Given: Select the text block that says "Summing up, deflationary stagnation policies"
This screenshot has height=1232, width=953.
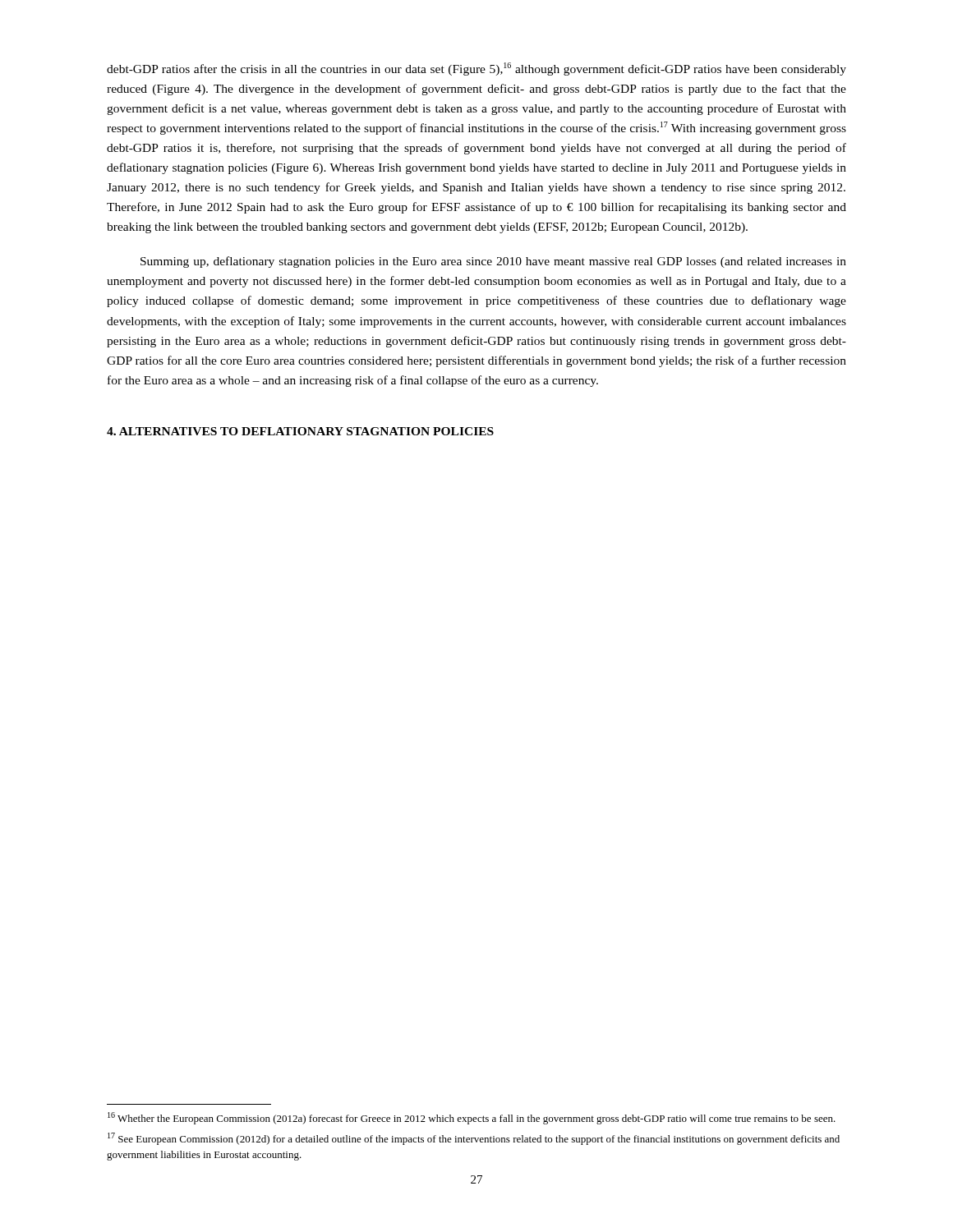Looking at the screenshot, I should [x=476, y=321].
